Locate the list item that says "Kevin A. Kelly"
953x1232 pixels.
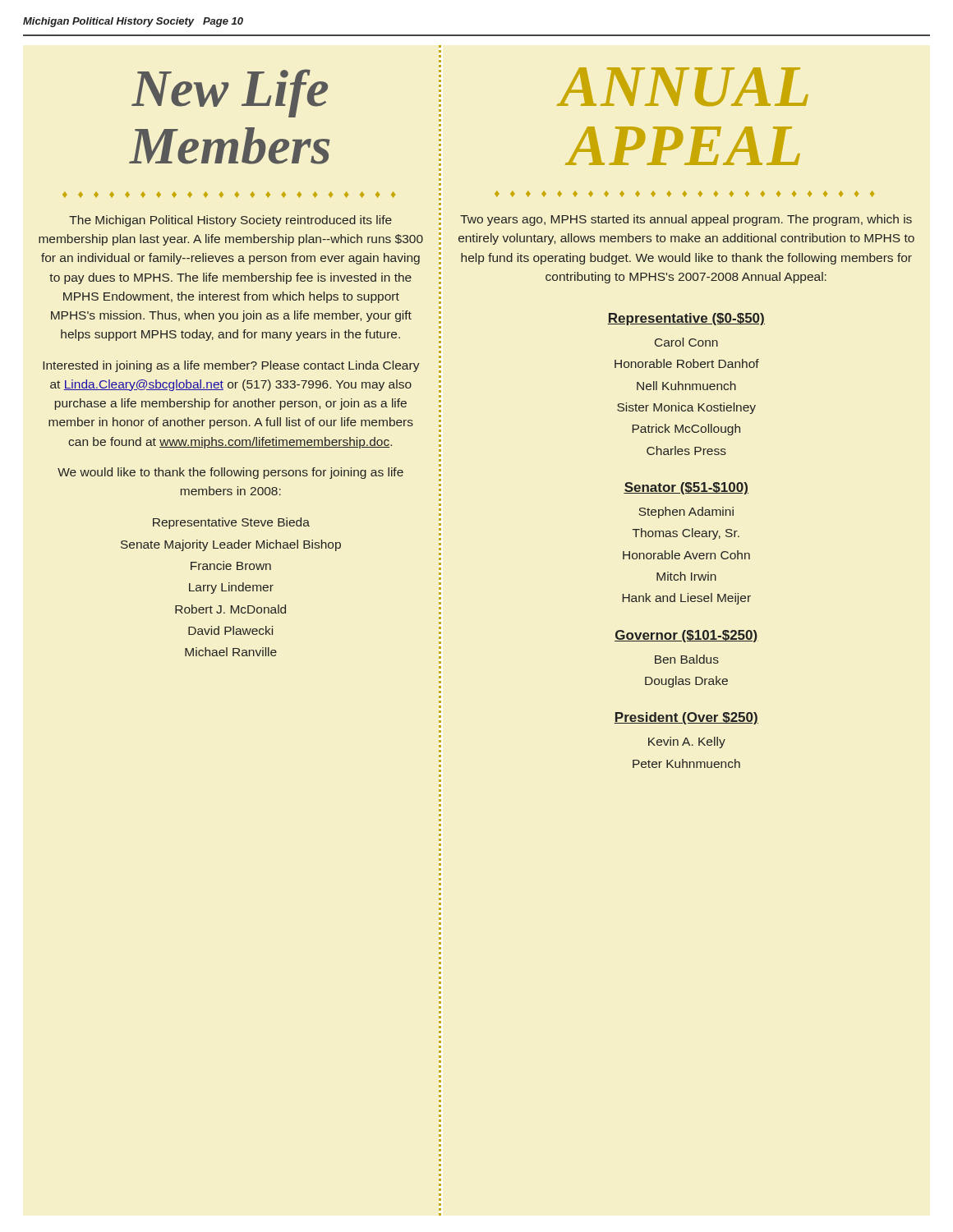click(x=686, y=742)
